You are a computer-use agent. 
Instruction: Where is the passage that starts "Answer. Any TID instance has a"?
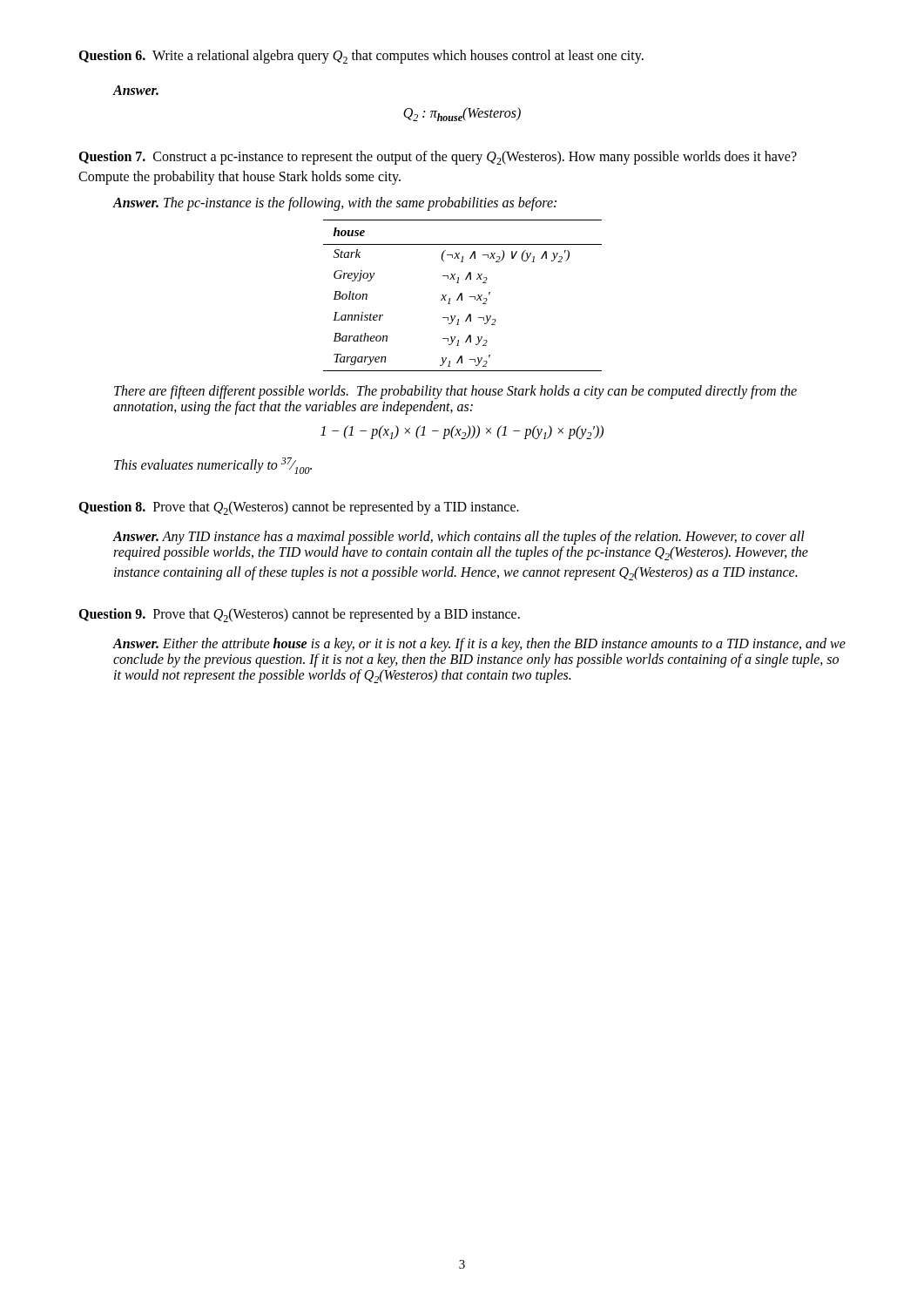pos(461,556)
